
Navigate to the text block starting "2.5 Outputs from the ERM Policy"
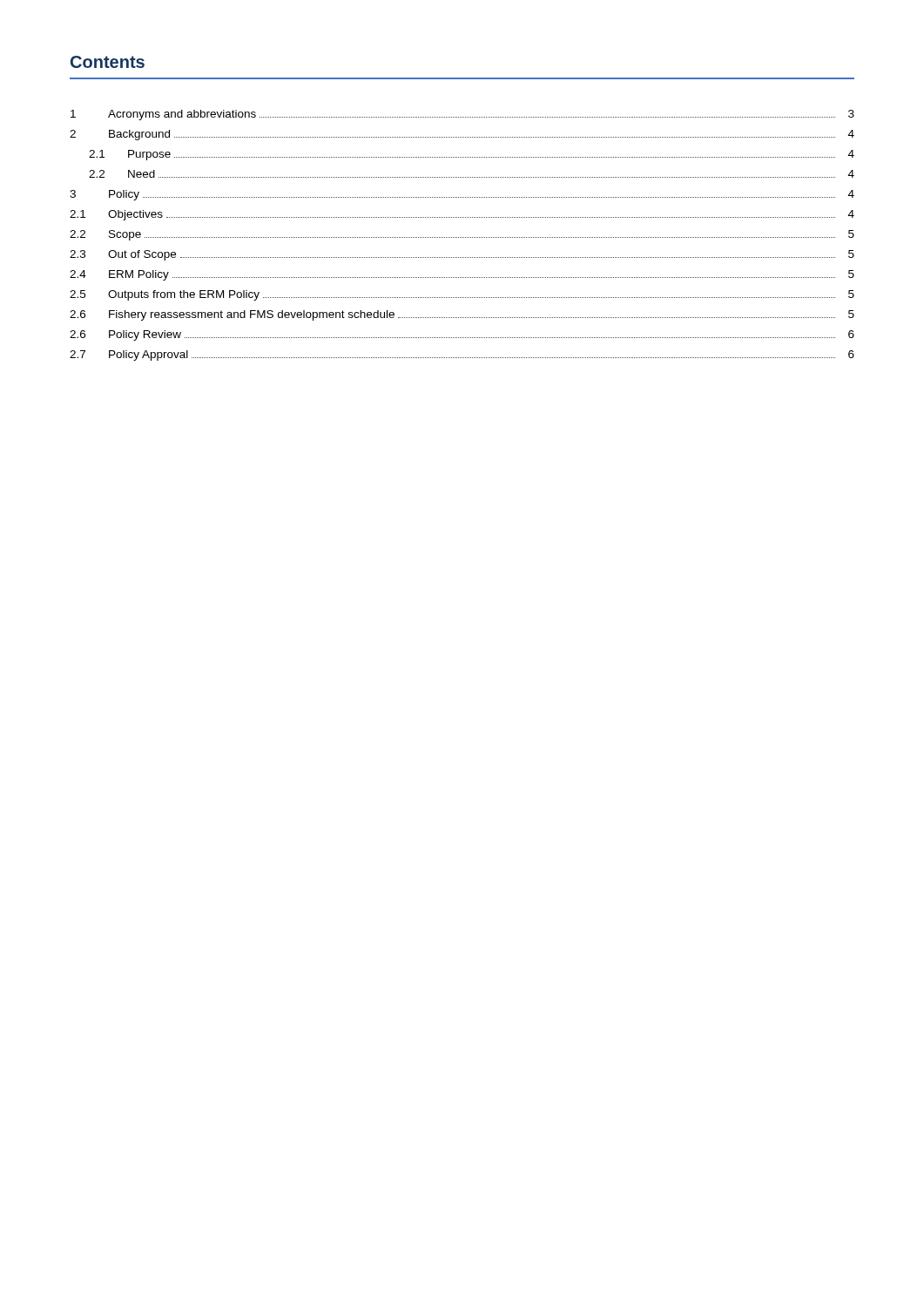[x=462, y=294]
